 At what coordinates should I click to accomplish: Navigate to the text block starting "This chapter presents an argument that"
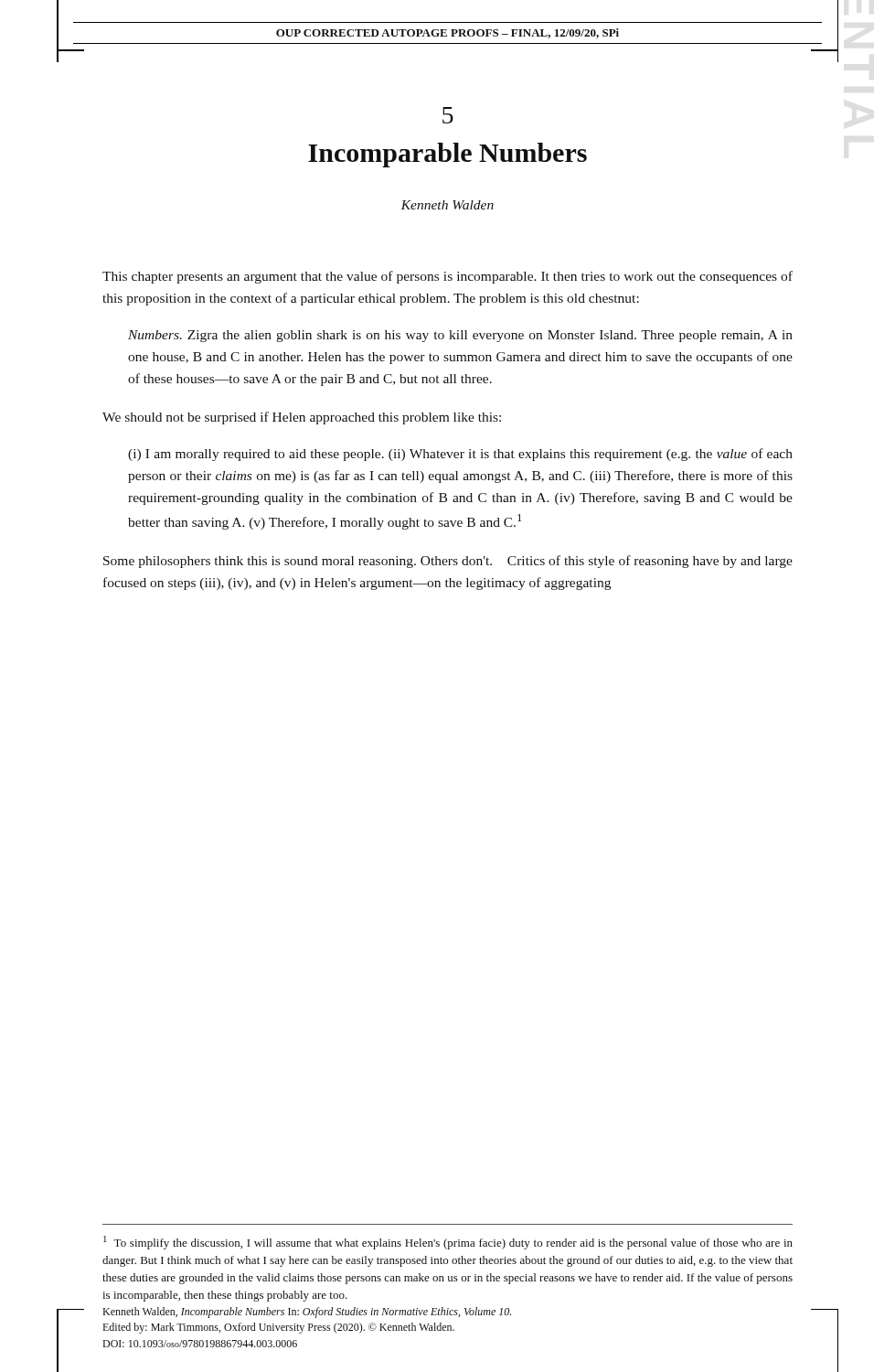(x=448, y=287)
